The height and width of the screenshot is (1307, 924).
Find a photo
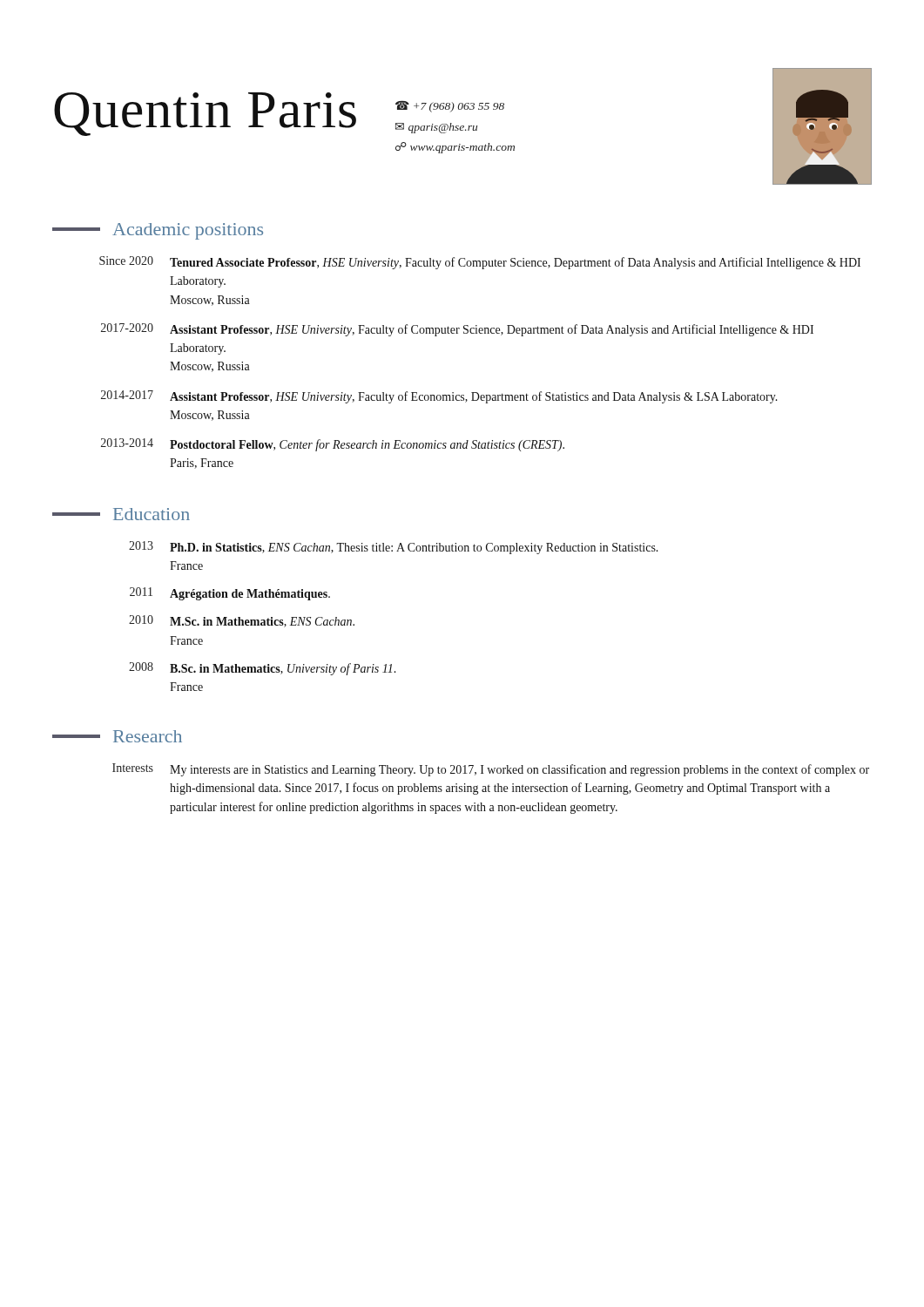click(x=822, y=126)
